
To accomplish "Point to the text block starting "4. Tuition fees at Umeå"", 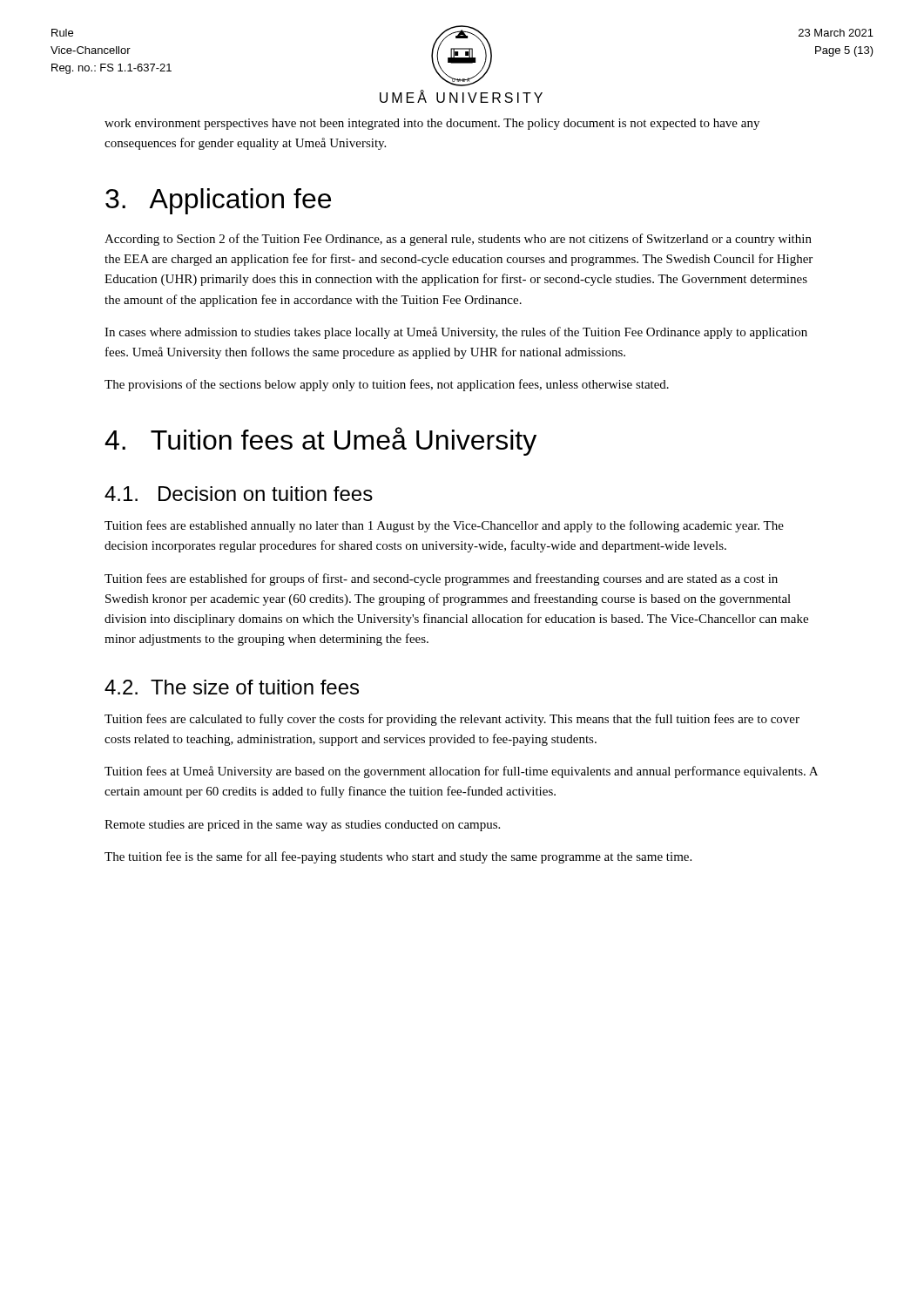I will (x=321, y=440).
